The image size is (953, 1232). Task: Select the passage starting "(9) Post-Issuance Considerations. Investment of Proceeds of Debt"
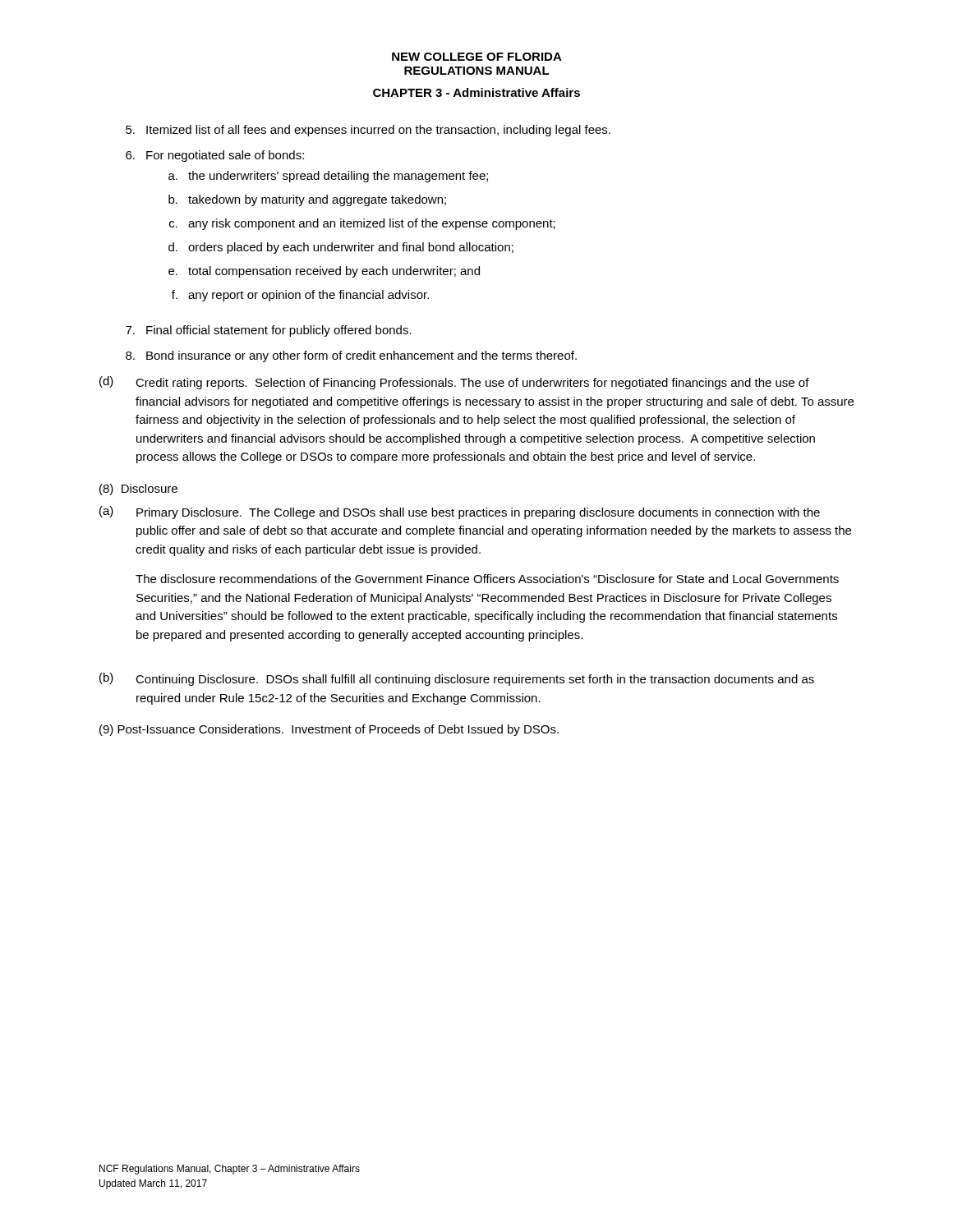[329, 729]
